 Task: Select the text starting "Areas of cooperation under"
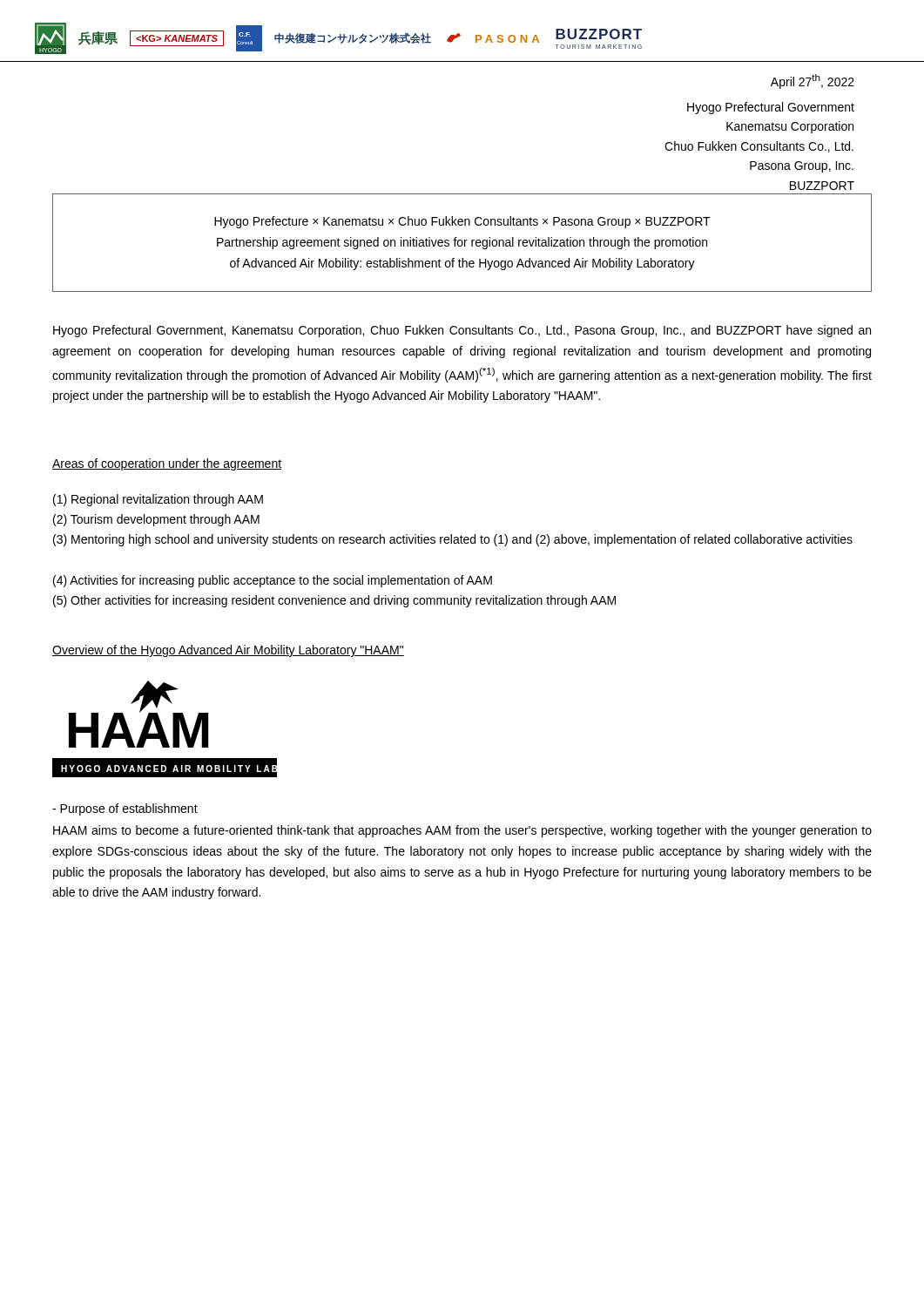click(167, 464)
